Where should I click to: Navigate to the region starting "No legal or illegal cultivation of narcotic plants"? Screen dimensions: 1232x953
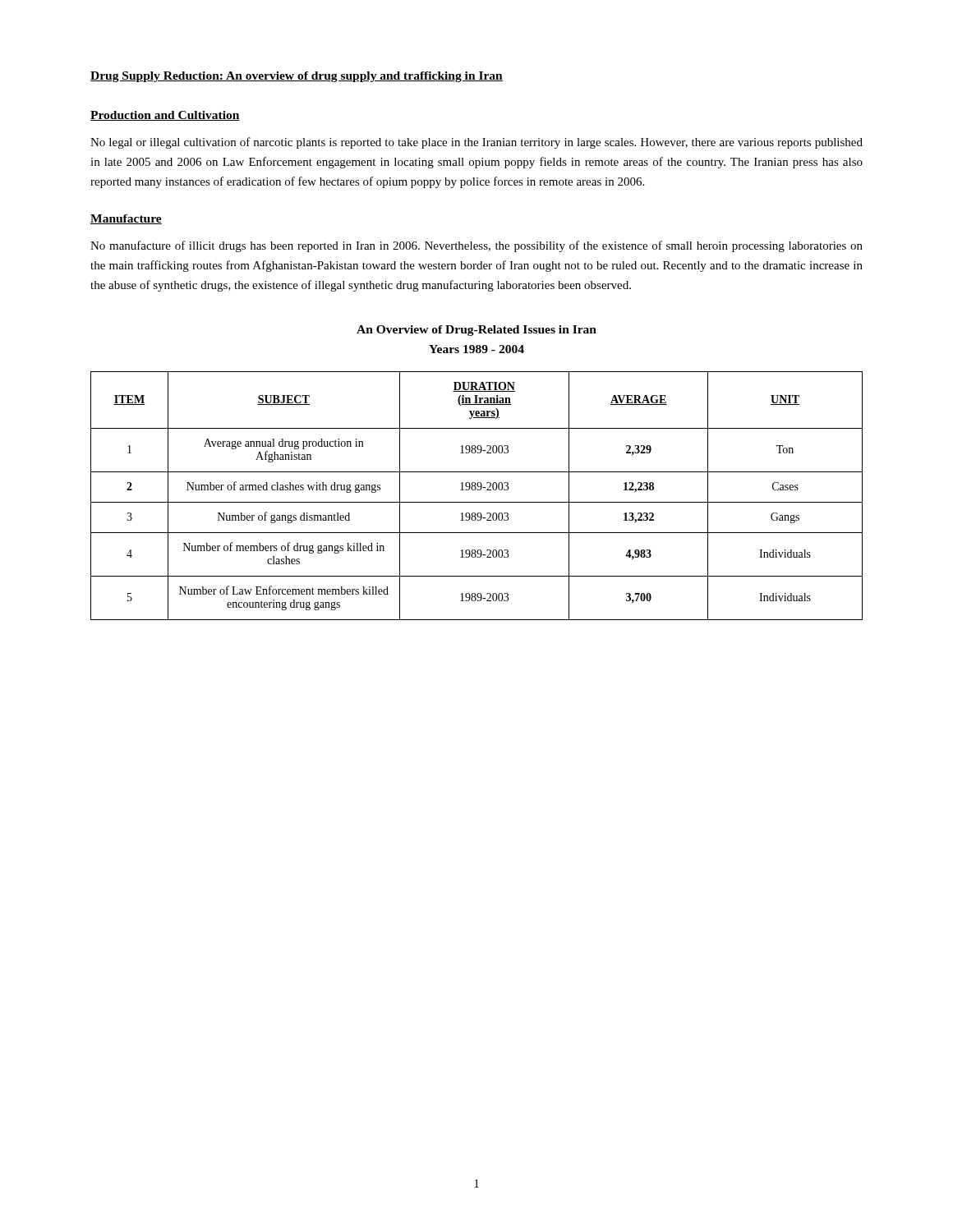coord(476,162)
